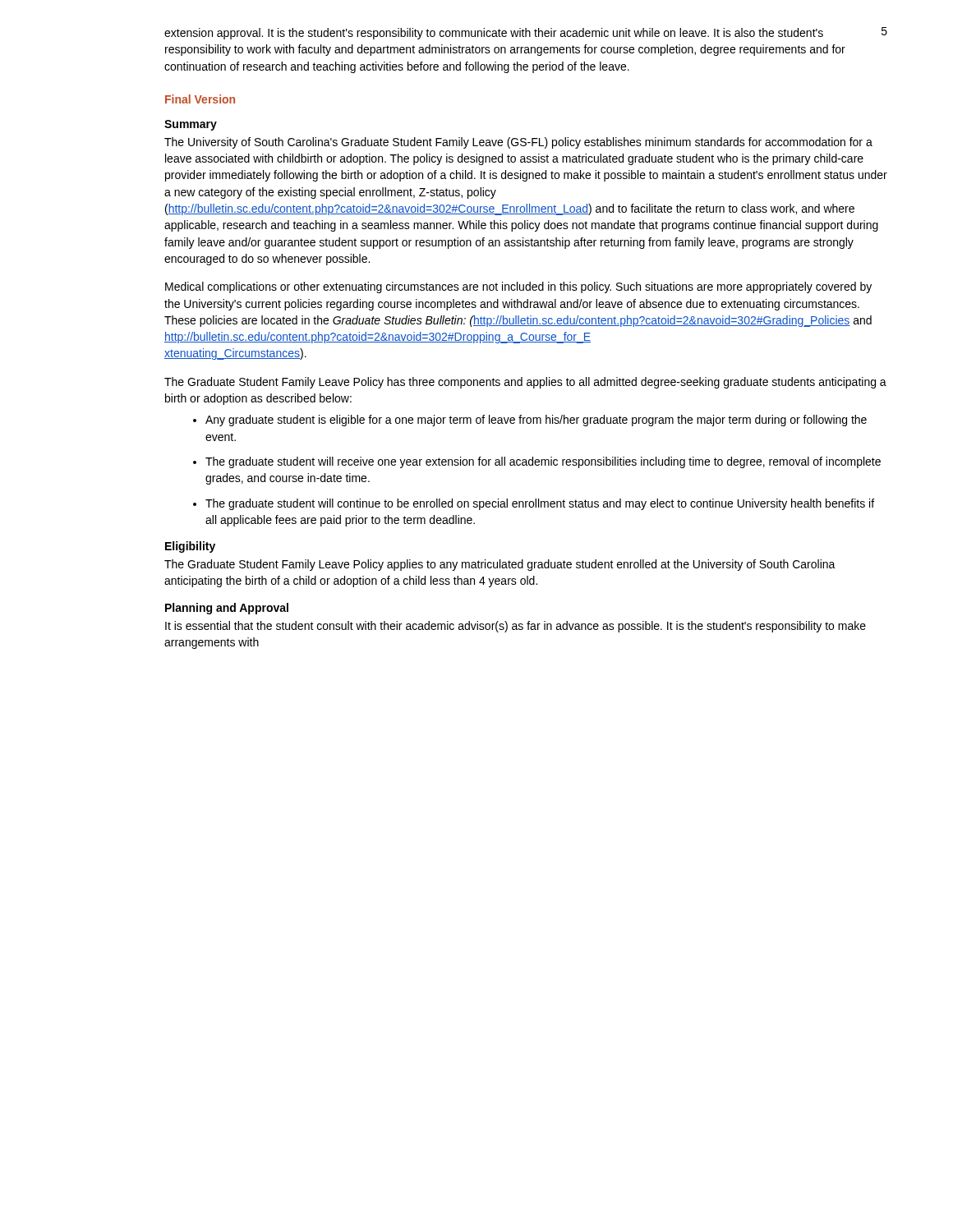Where is the passage that starts "The Graduate Student Family Leave Policy applies to"?
The height and width of the screenshot is (1232, 953).
pyautogui.click(x=526, y=573)
